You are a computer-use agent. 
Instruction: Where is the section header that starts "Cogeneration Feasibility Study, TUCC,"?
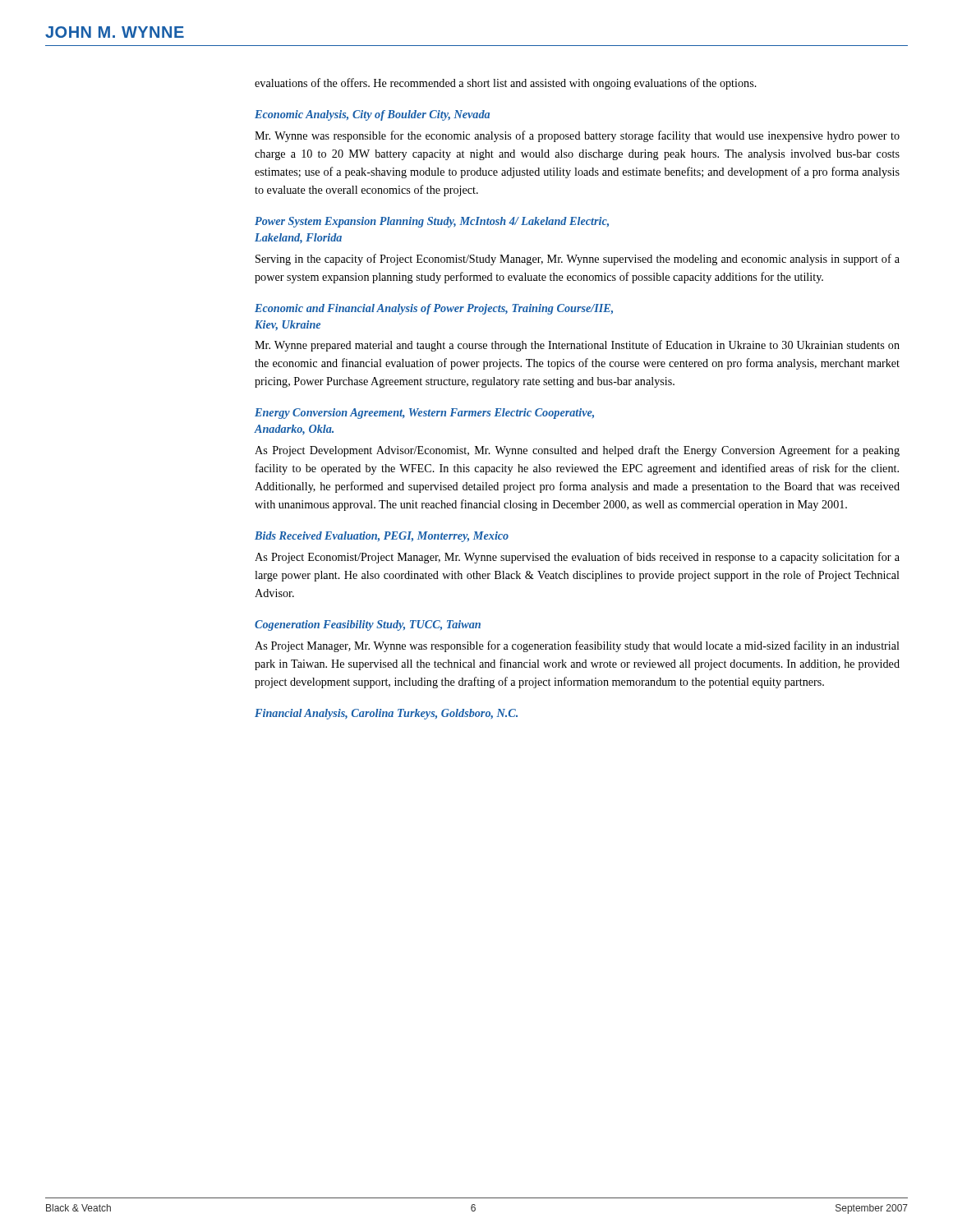(368, 624)
